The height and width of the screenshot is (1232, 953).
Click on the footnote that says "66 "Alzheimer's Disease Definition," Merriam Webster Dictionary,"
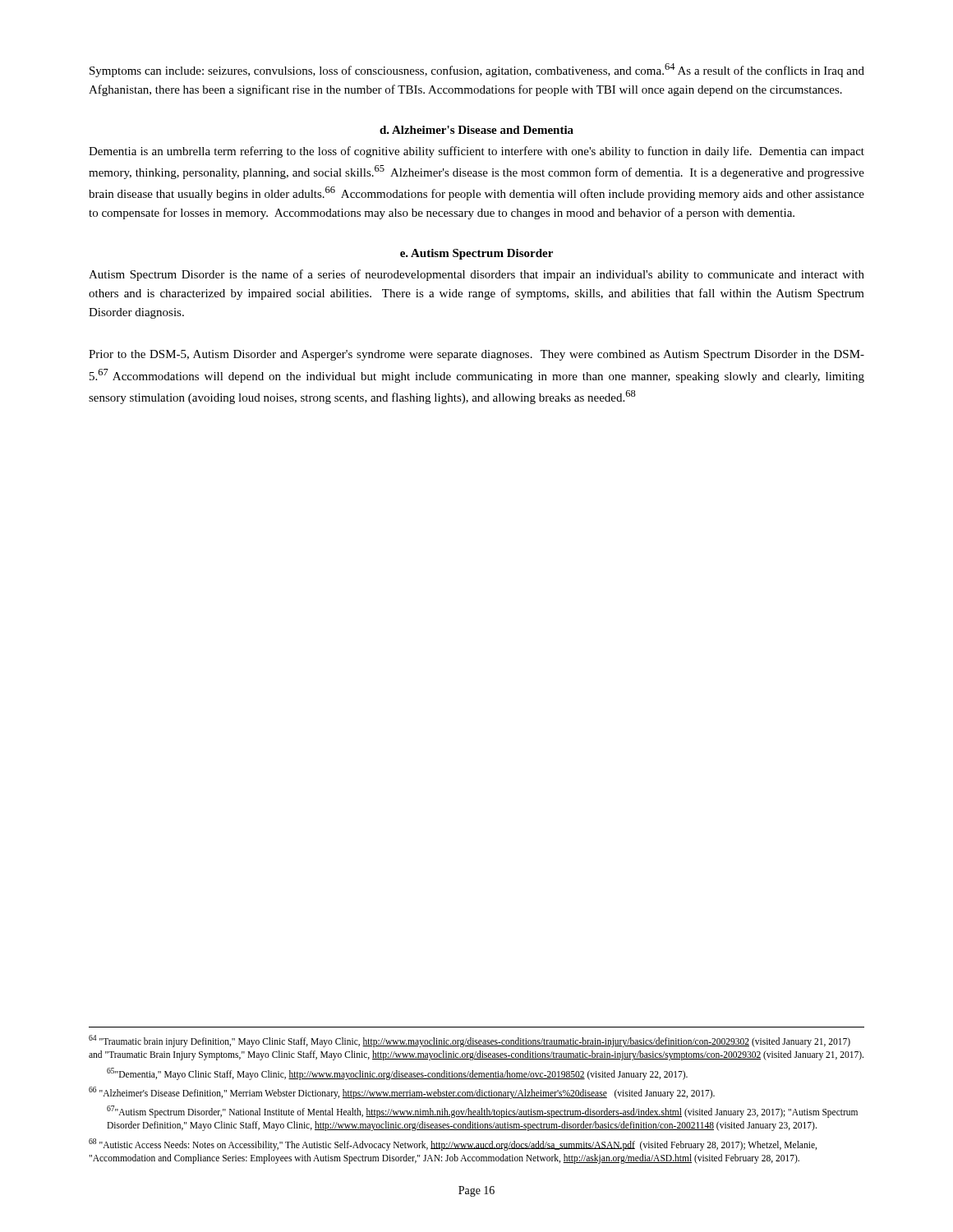coord(402,1091)
